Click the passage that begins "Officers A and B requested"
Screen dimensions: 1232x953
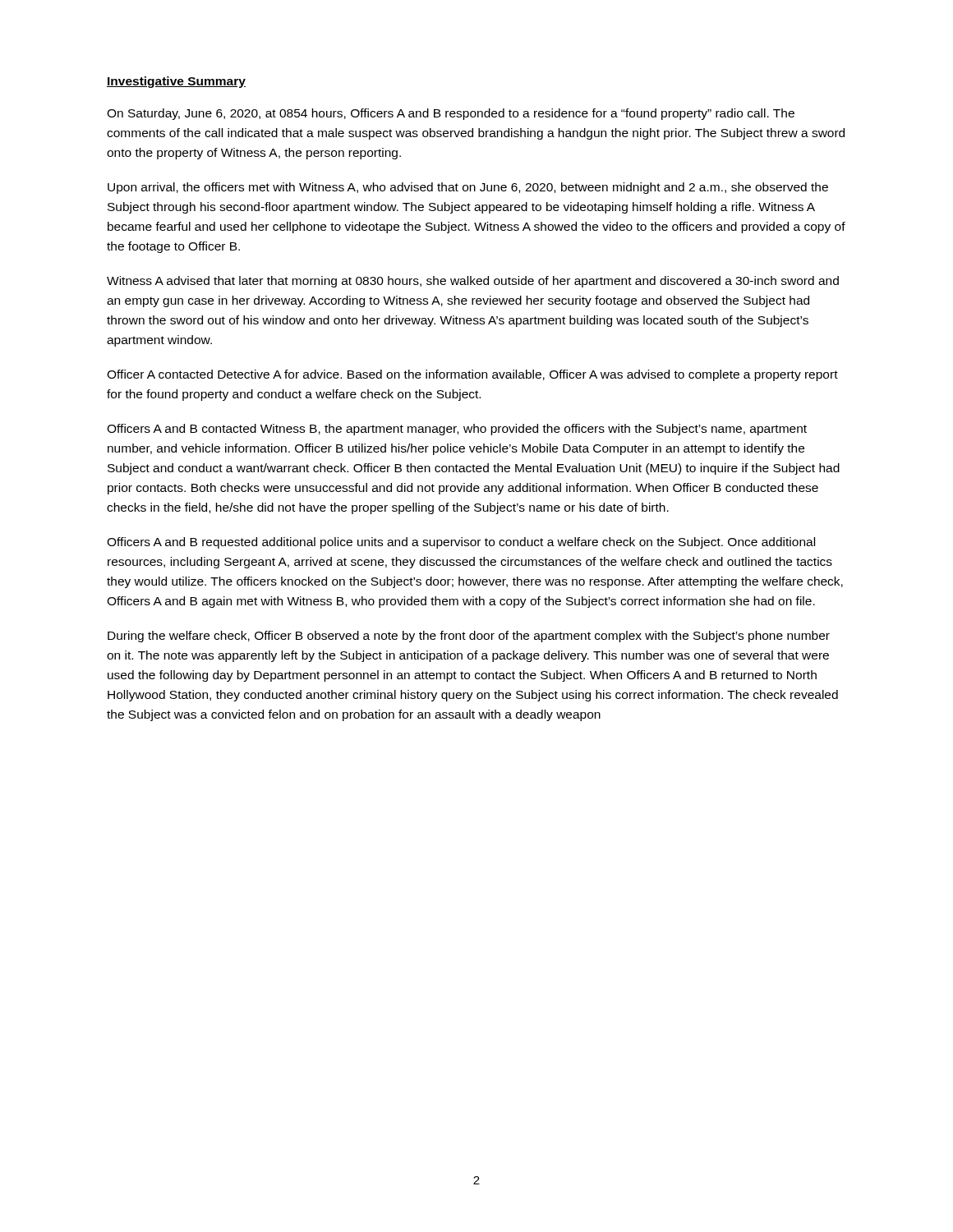pyautogui.click(x=475, y=572)
